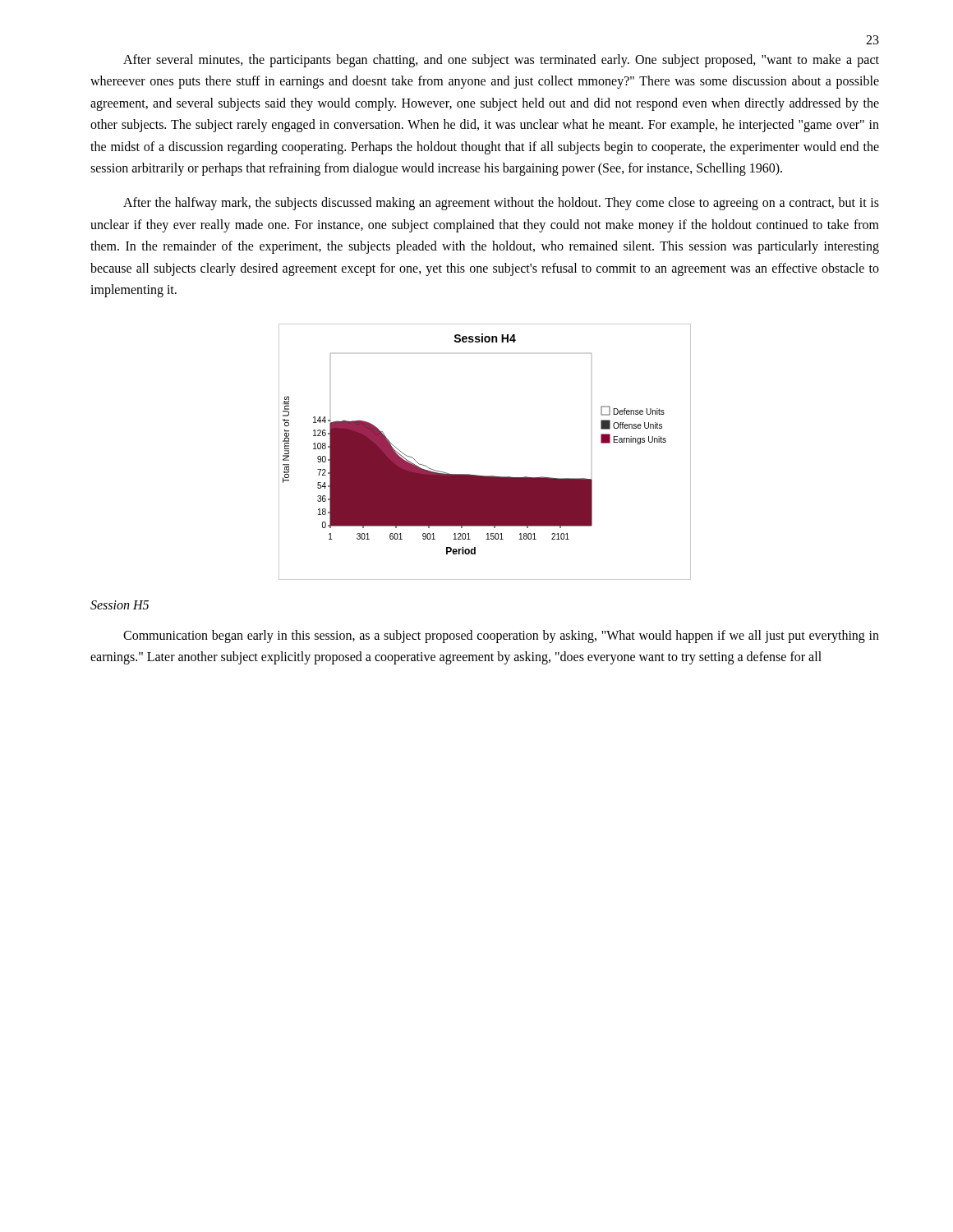The image size is (953, 1232).
Task: Navigate to the text block starting "After several minutes, the participants began"
Action: pyautogui.click(x=485, y=114)
